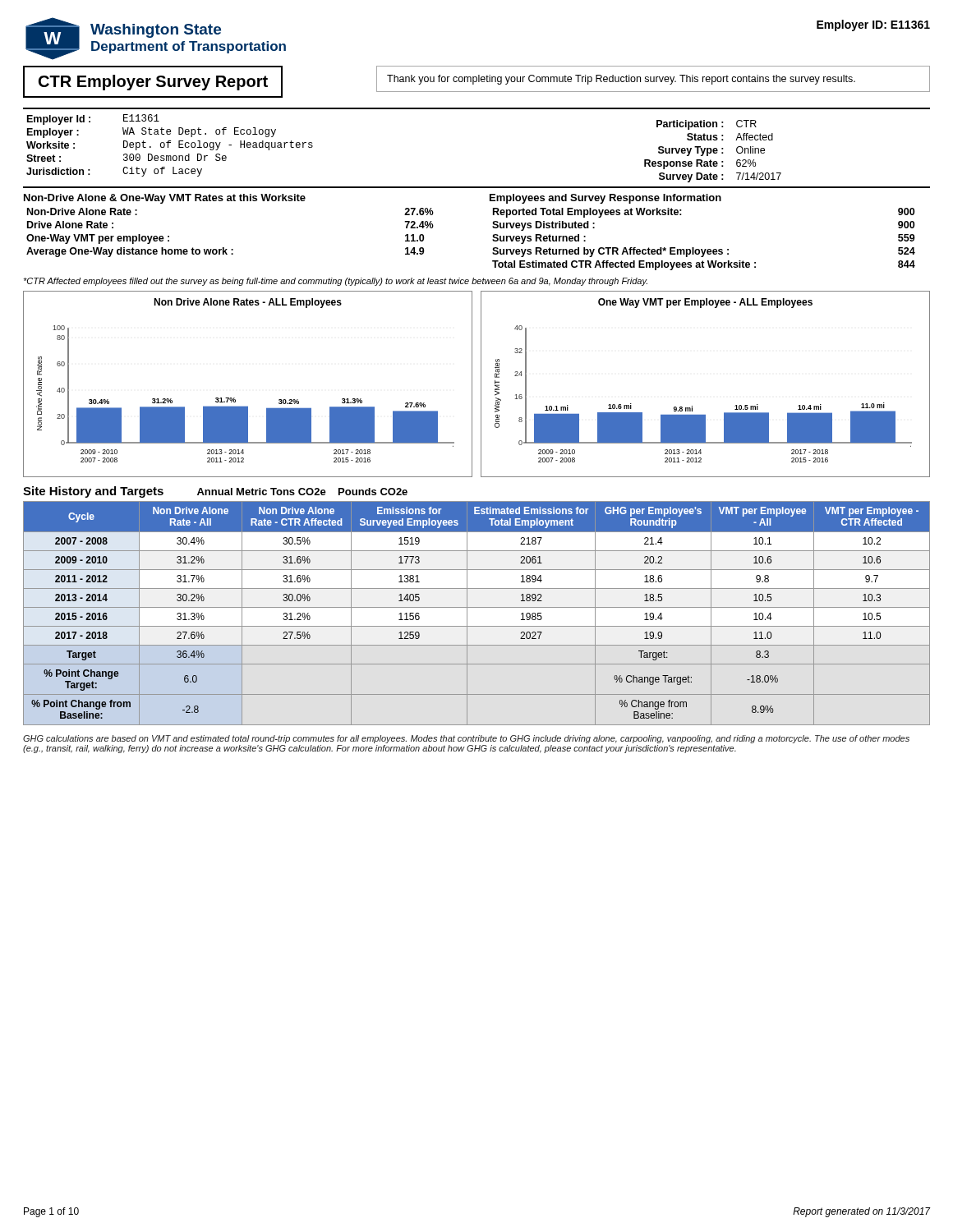Locate the section header that opens with "Site History and Targets Annual Metric"
The image size is (953, 1232).
click(215, 491)
